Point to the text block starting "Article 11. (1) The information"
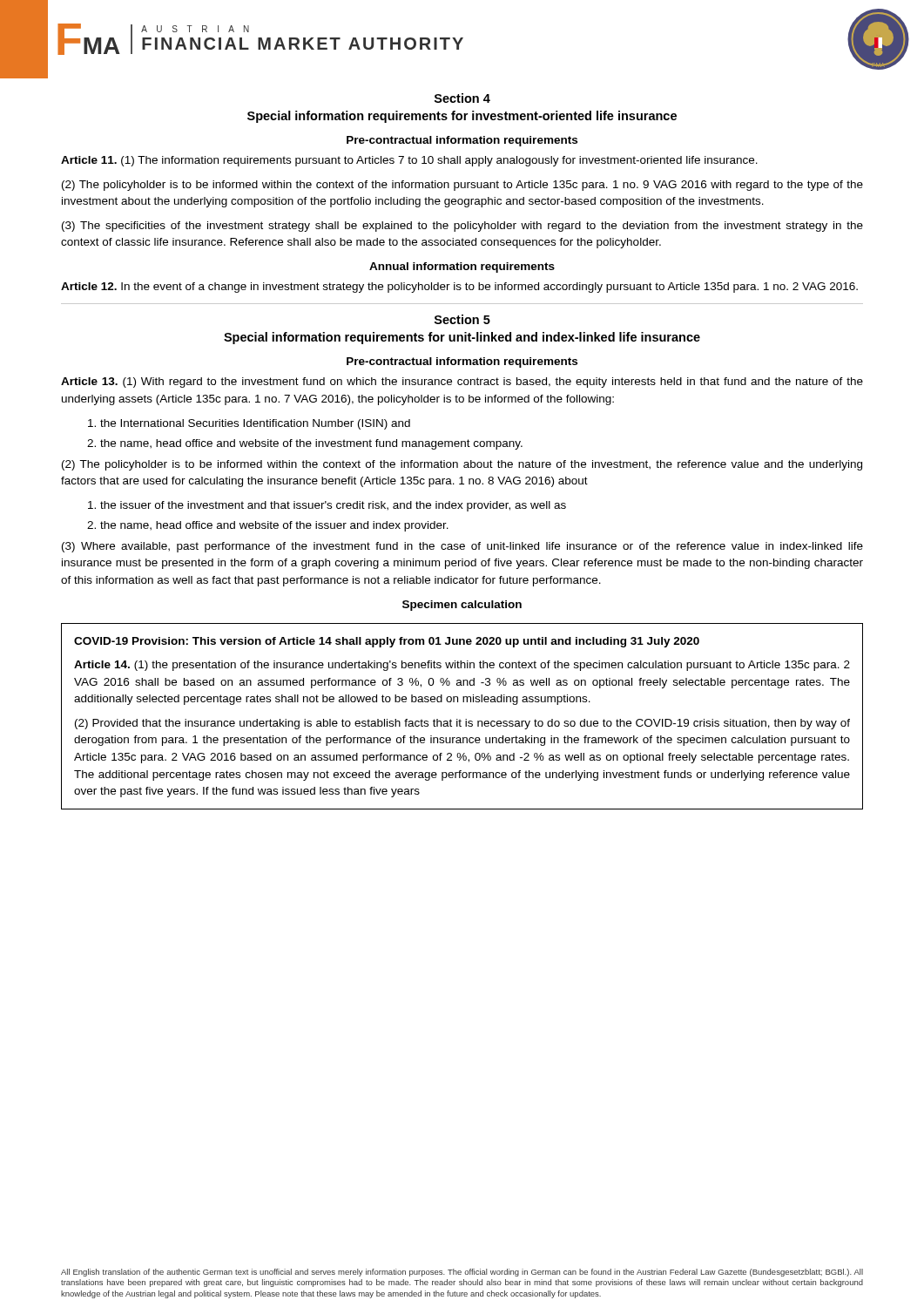Screen dimensions: 1307x924 click(410, 160)
